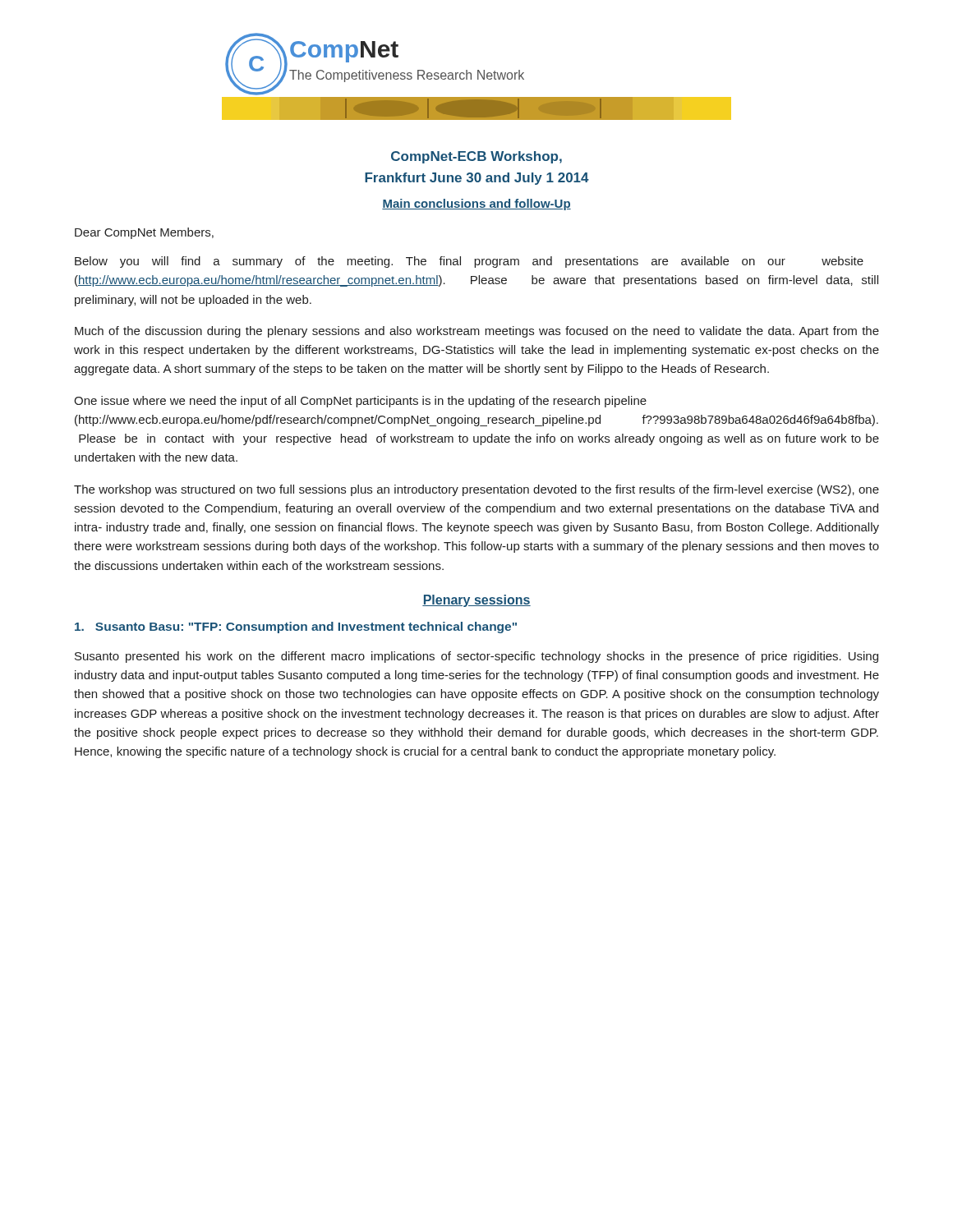Find the block starting "CompNet-ECB Workshop, Frankfurt June"
The height and width of the screenshot is (1232, 953).
click(x=476, y=167)
